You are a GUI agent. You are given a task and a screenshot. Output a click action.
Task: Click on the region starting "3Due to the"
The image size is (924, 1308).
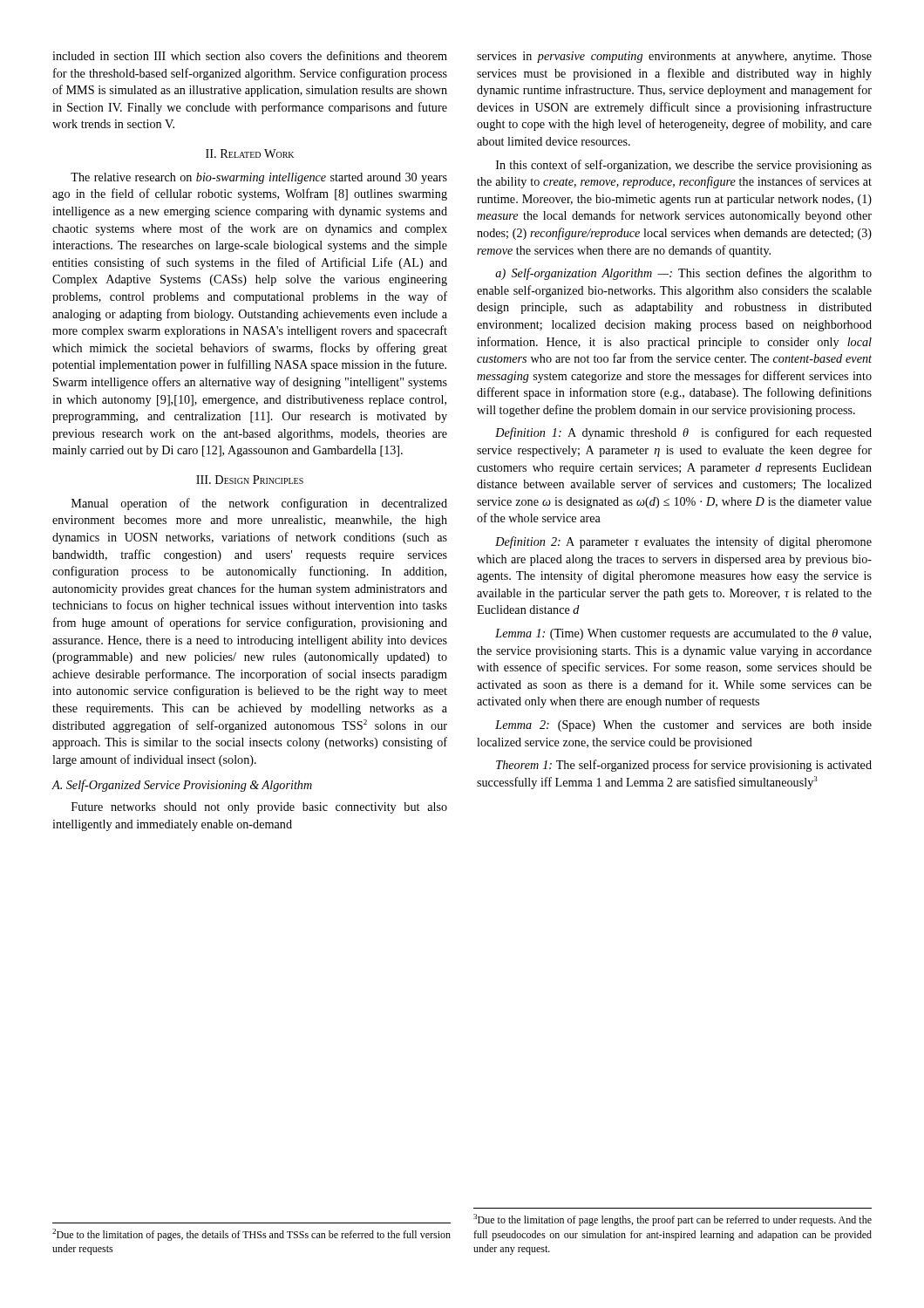click(673, 1232)
